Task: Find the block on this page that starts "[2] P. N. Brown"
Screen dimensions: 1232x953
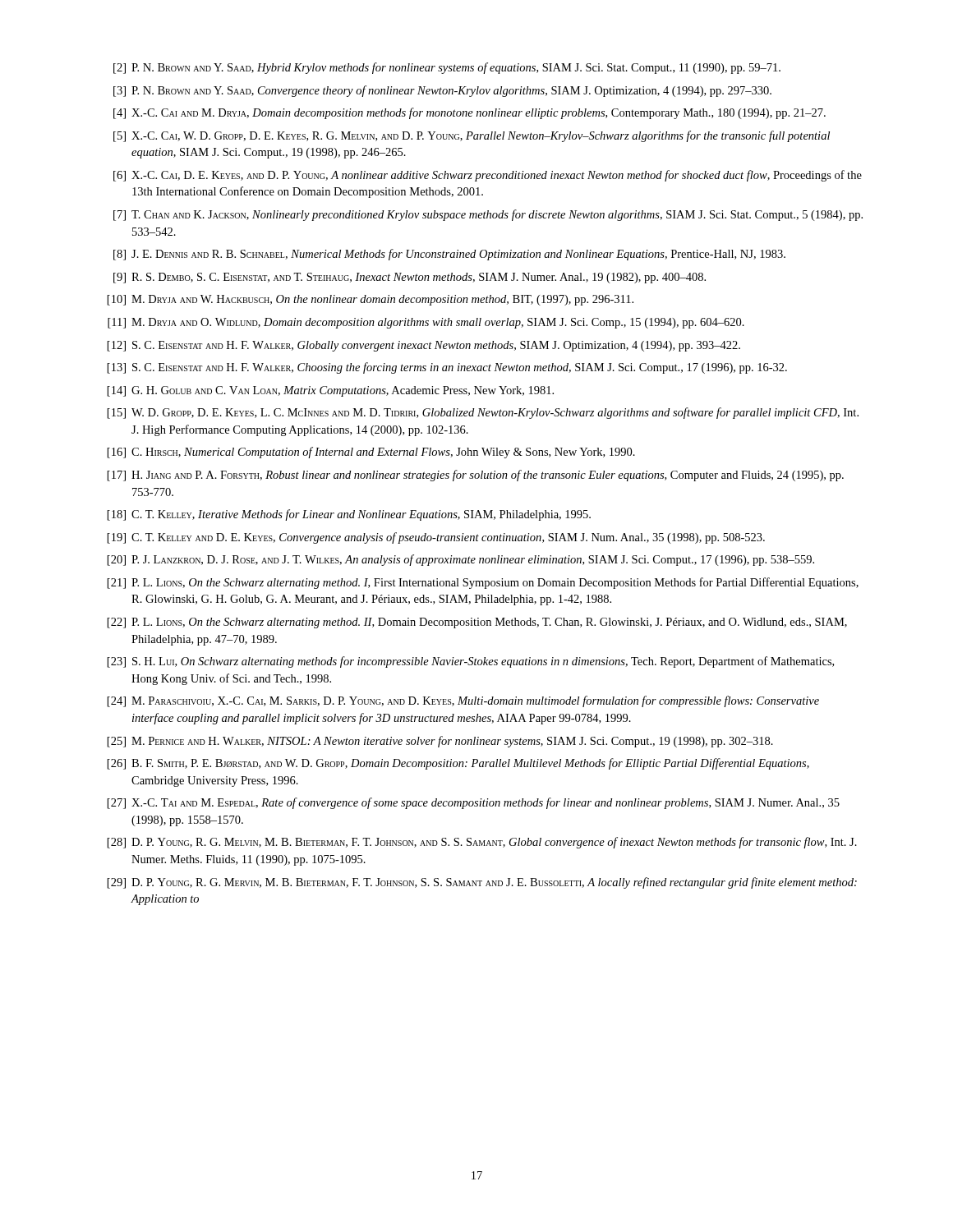Action: [x=476, y=68]
